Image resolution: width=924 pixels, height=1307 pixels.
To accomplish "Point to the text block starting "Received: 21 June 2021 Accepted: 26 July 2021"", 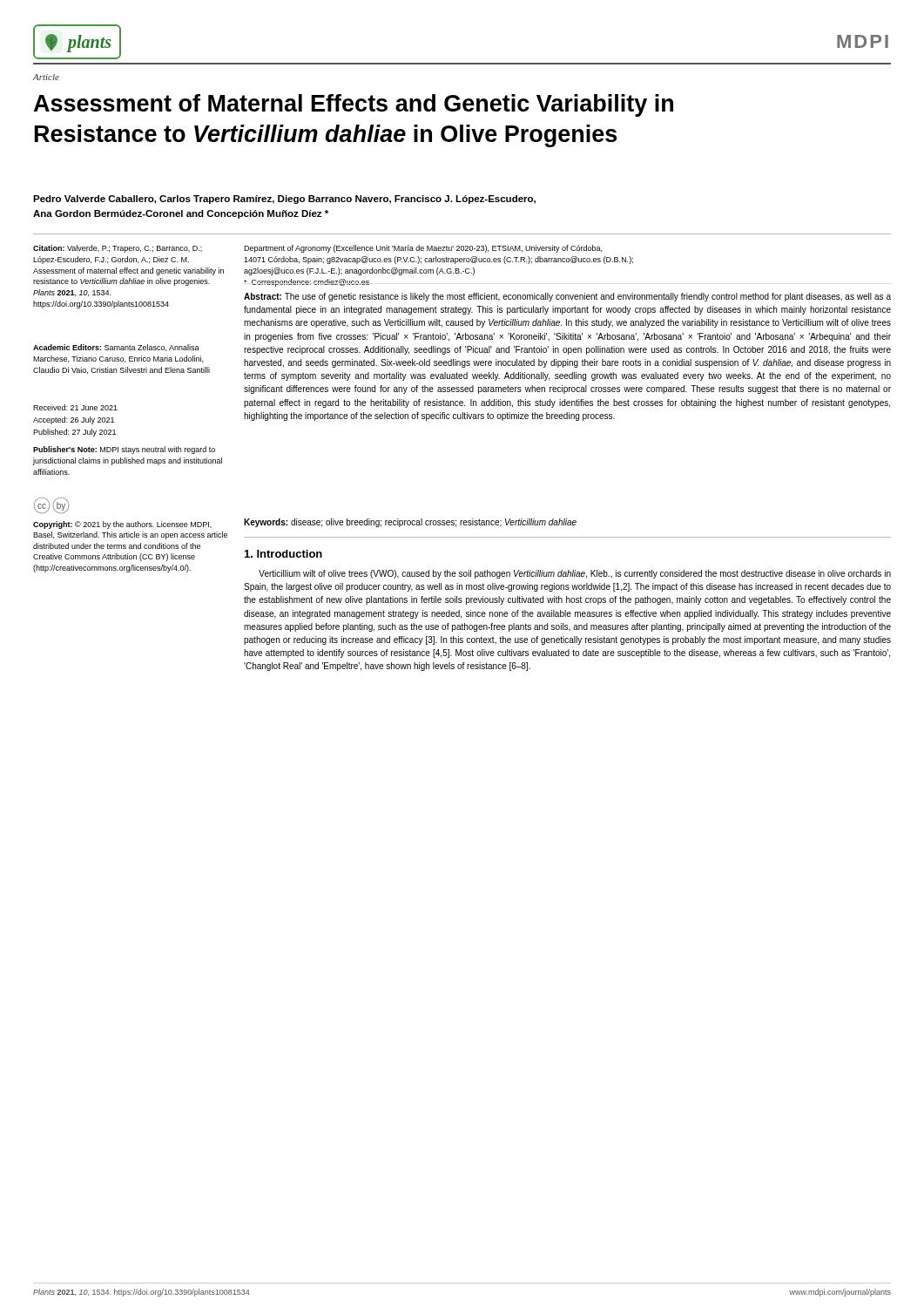I will (x=75, y=420).
